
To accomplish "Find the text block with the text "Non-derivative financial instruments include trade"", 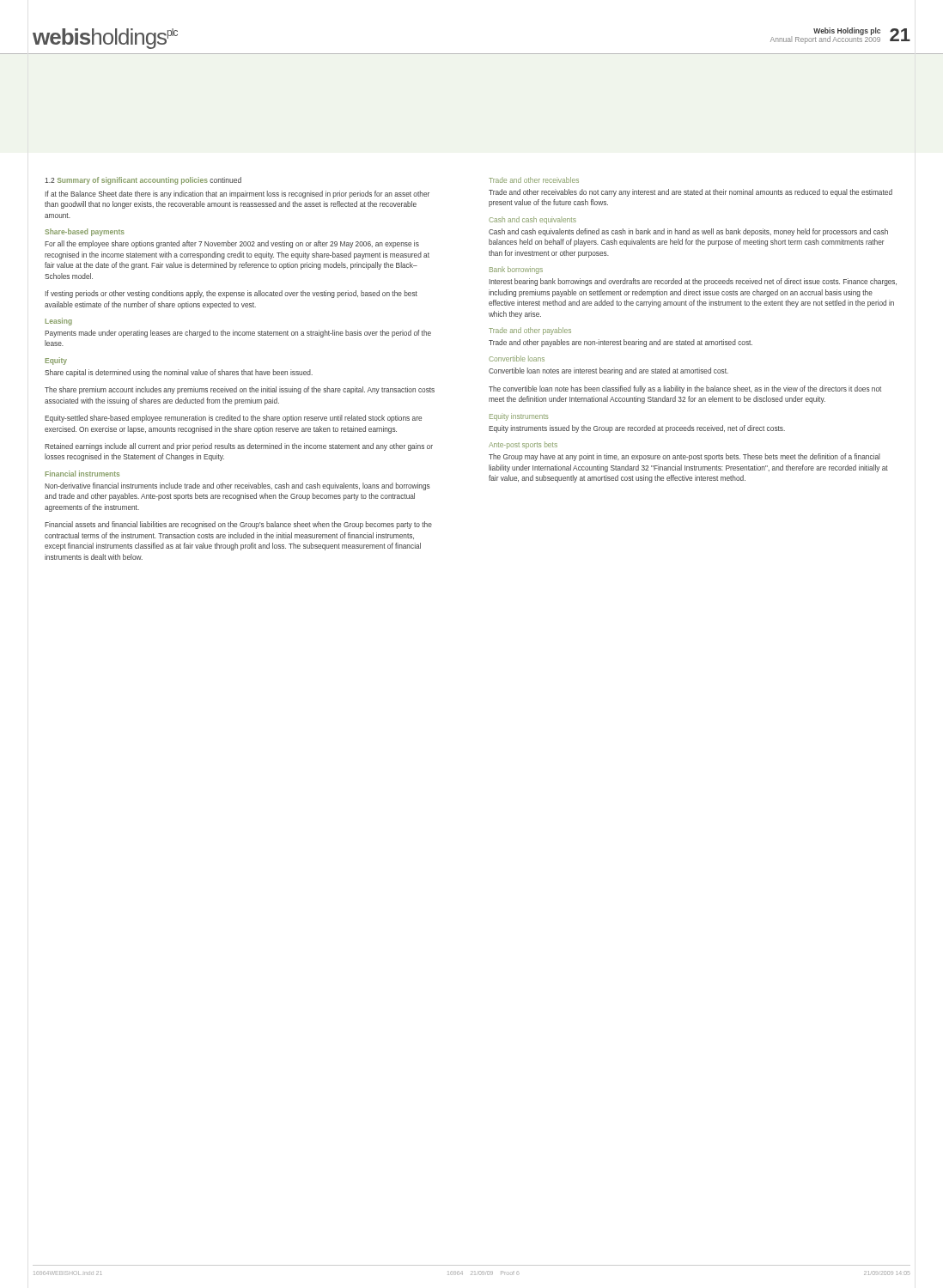I will [x=237, y=497].
